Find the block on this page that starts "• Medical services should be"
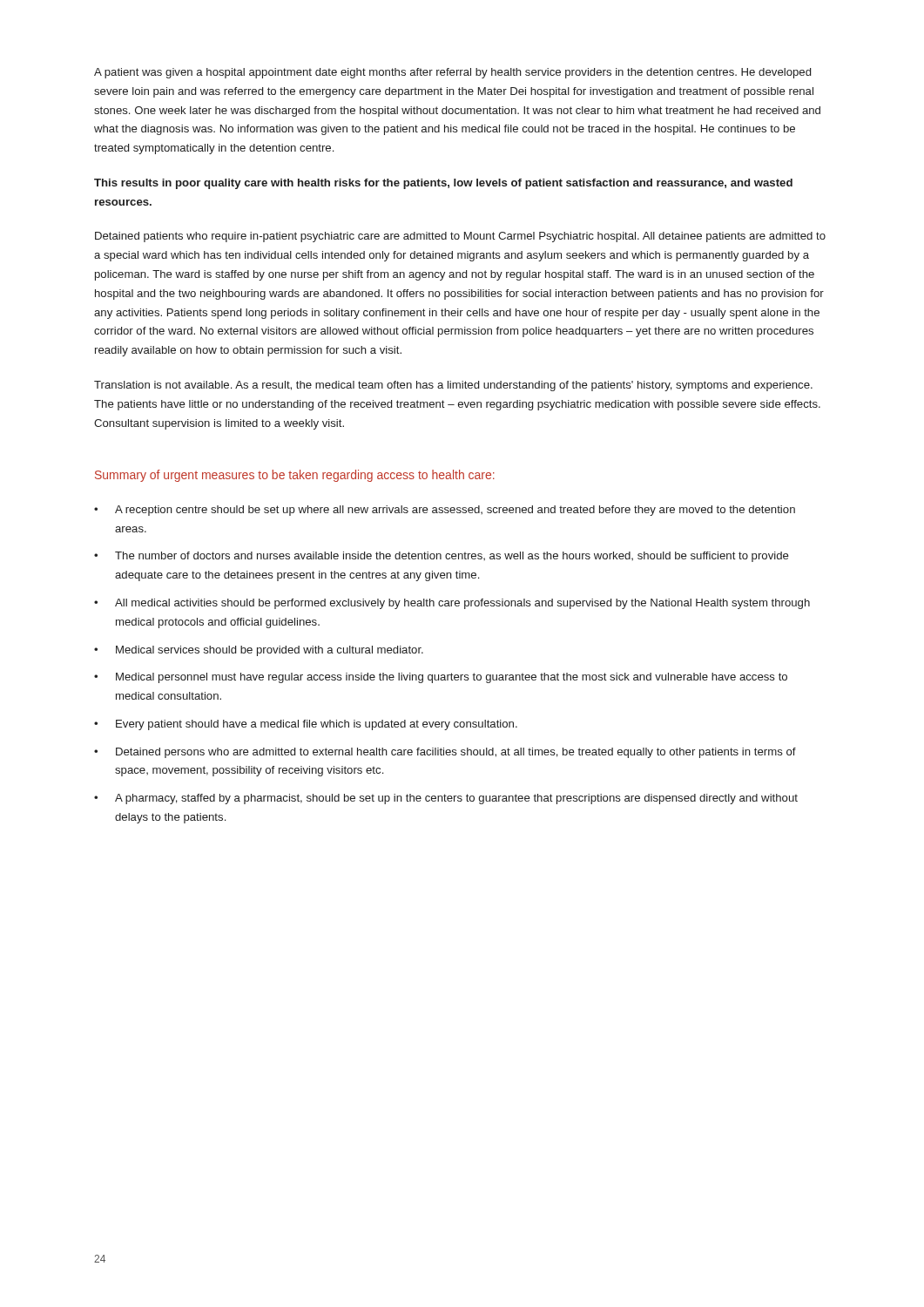The width and height of the screenshot is (924, 1307). [x=259, y=651]
